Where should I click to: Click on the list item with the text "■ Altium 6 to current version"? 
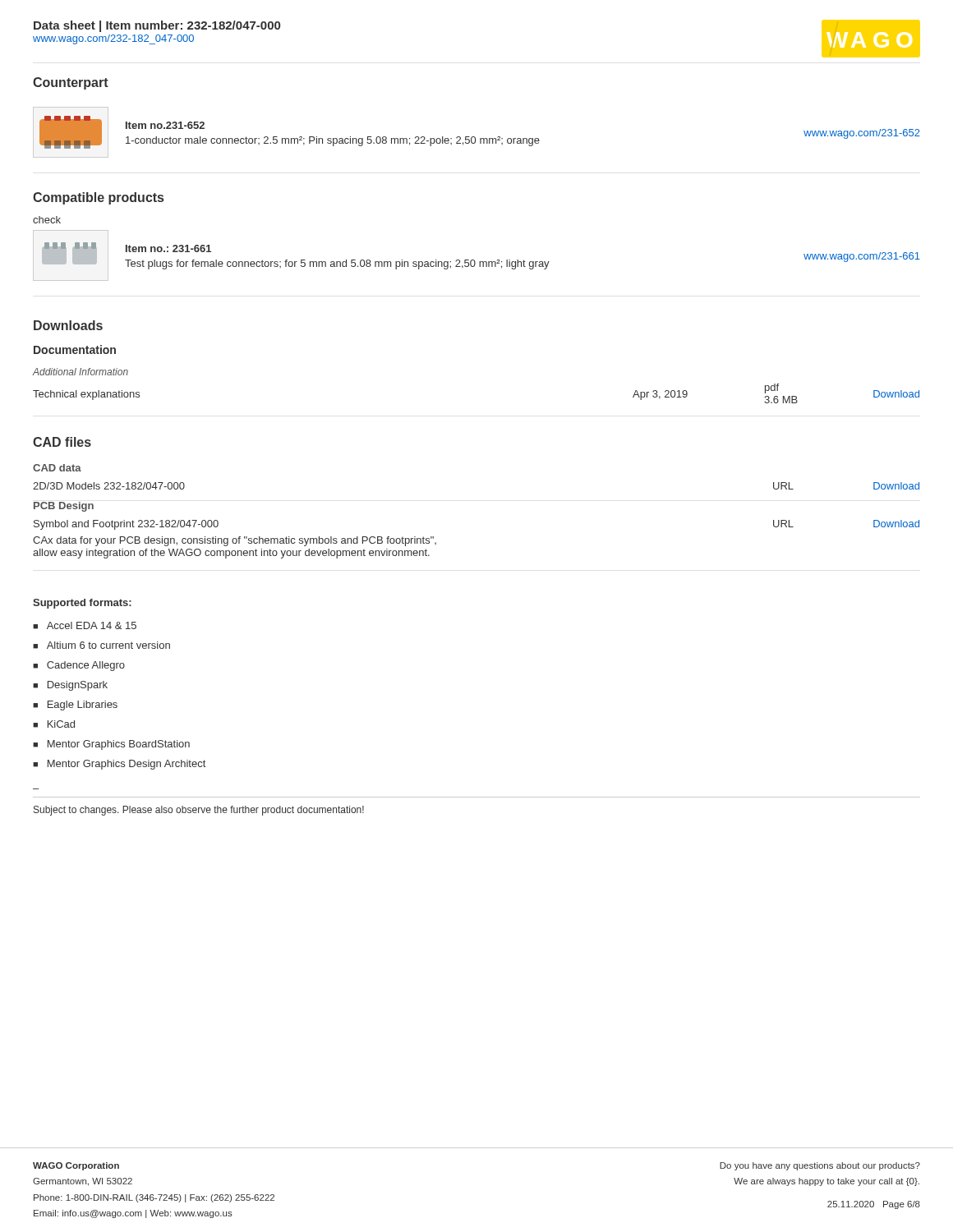pos(102,645)
